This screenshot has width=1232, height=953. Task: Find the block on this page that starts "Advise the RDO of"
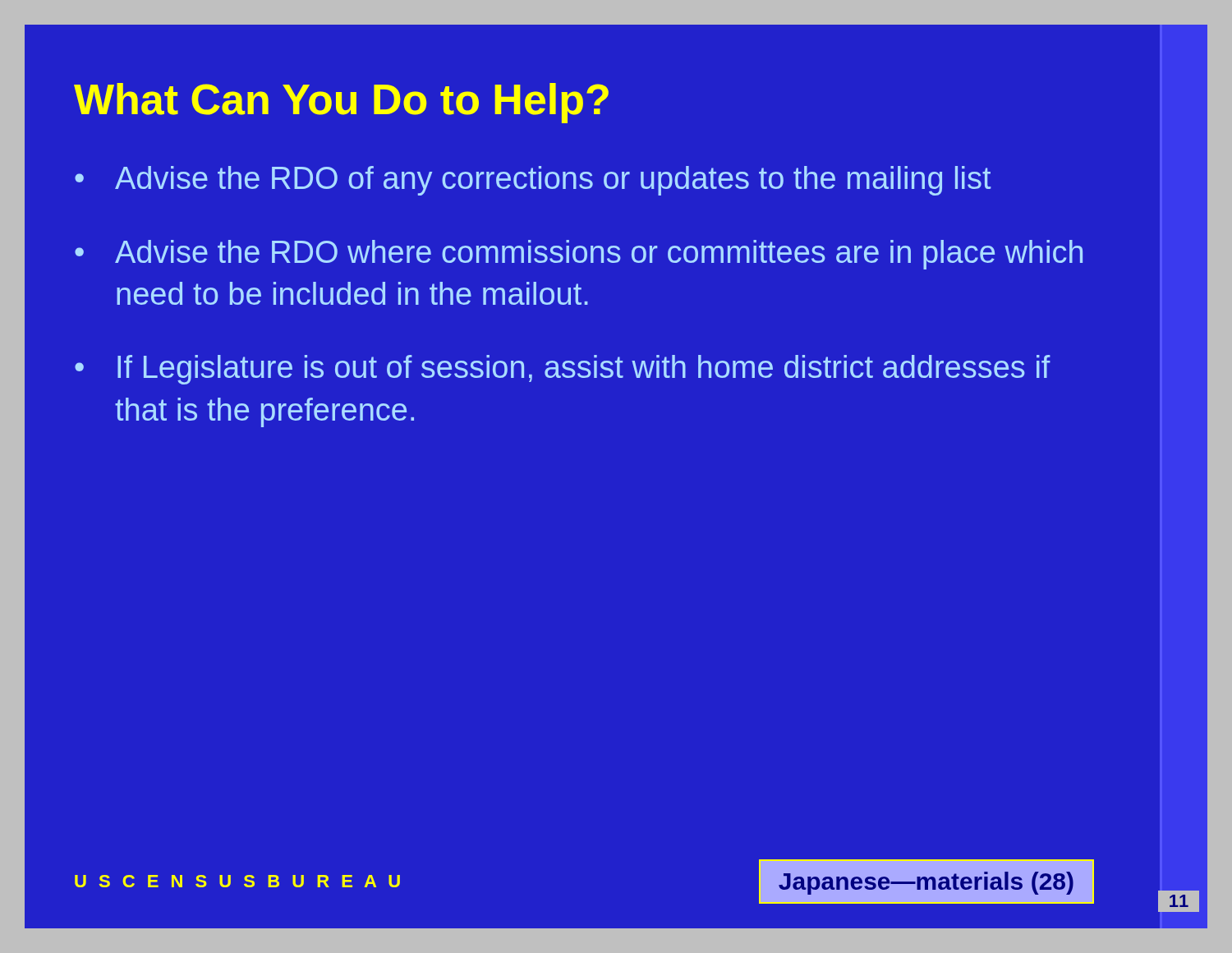pyautogui.click(x=553, y=179)
